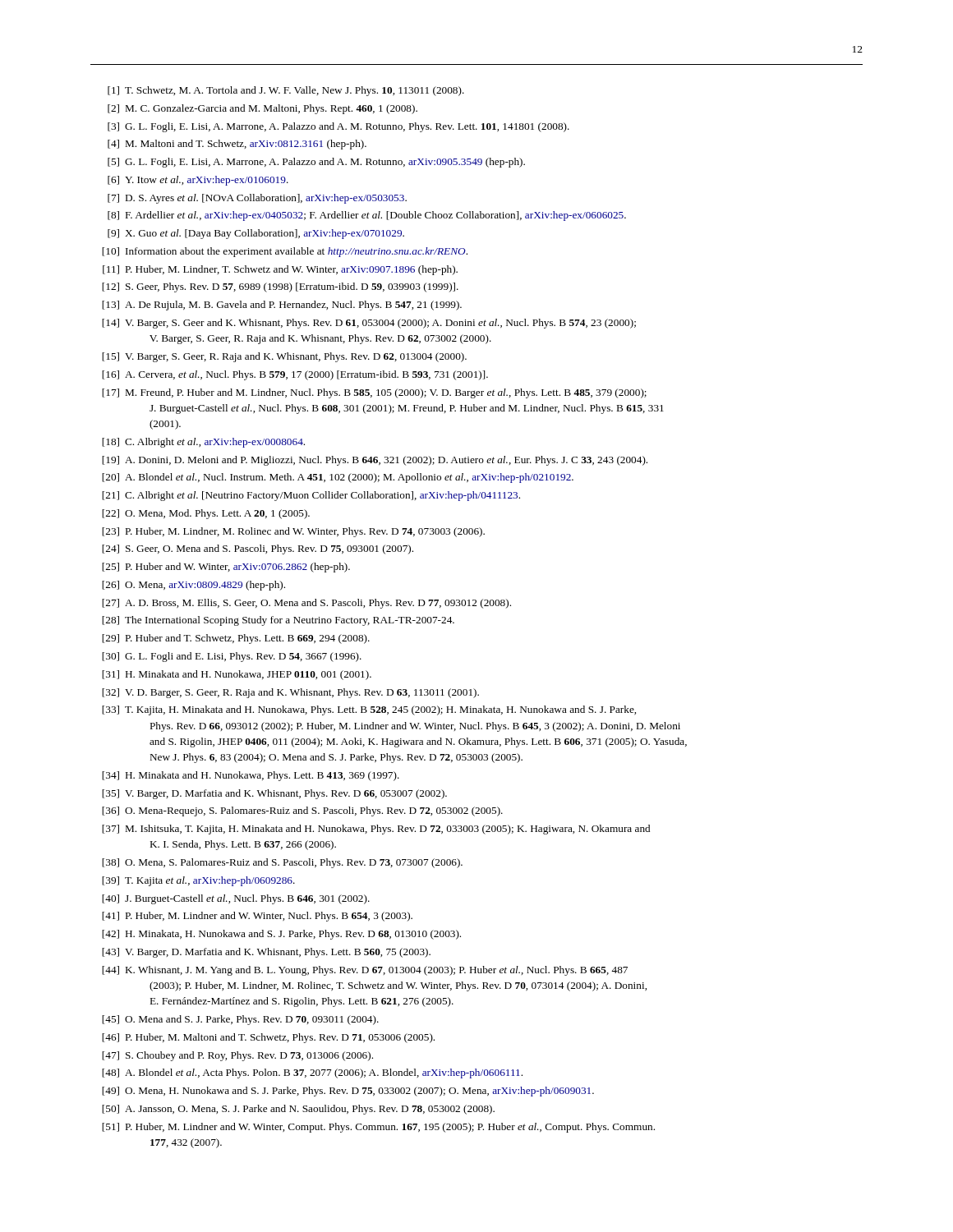Click on the block starting "[18] C. Albright et al., arXiv:hep-ex/0008064."
The width and height of the screenshot is (953, 1232).
203,443
